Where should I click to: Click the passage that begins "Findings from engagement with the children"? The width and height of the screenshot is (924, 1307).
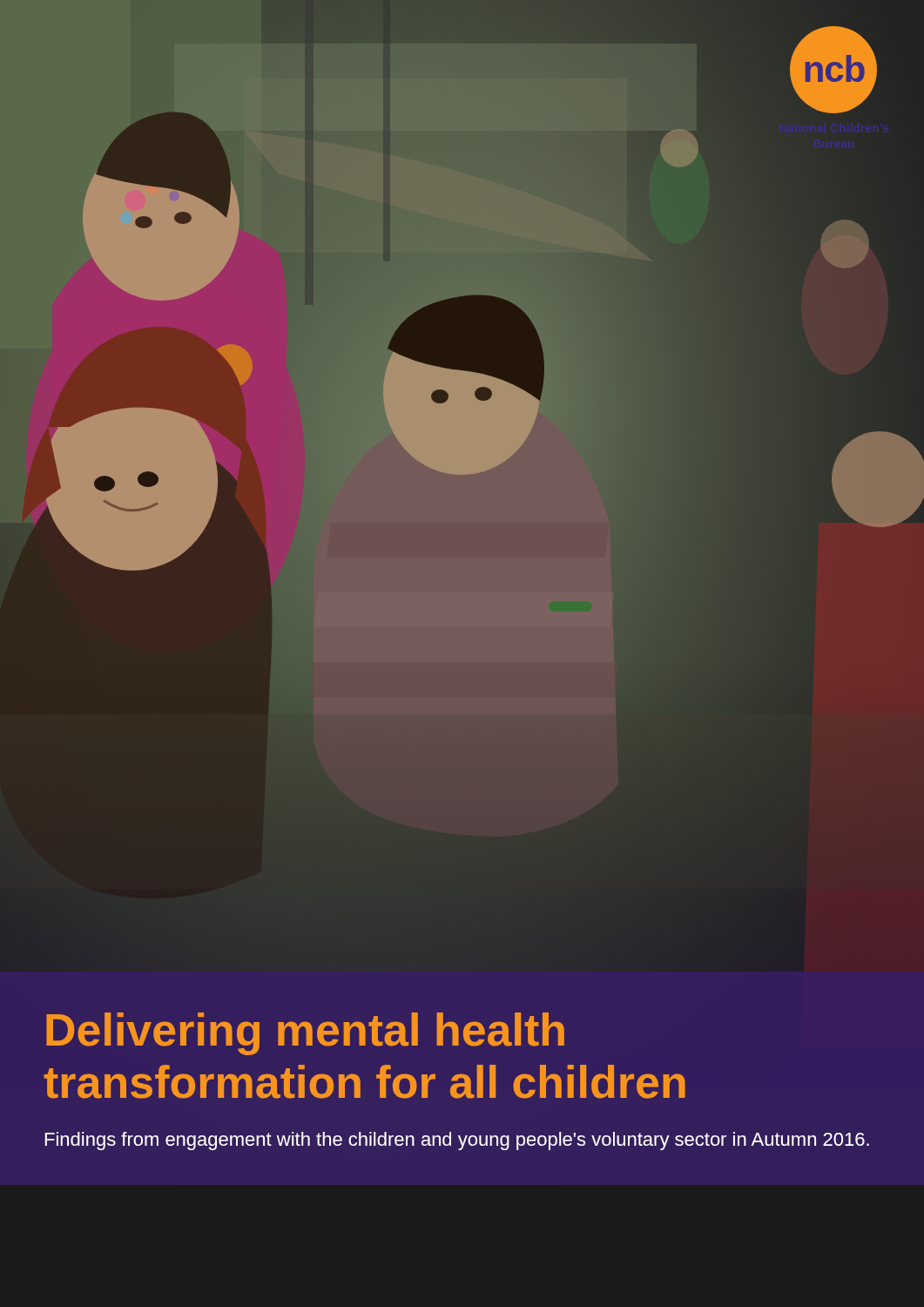pos(462,1139)
